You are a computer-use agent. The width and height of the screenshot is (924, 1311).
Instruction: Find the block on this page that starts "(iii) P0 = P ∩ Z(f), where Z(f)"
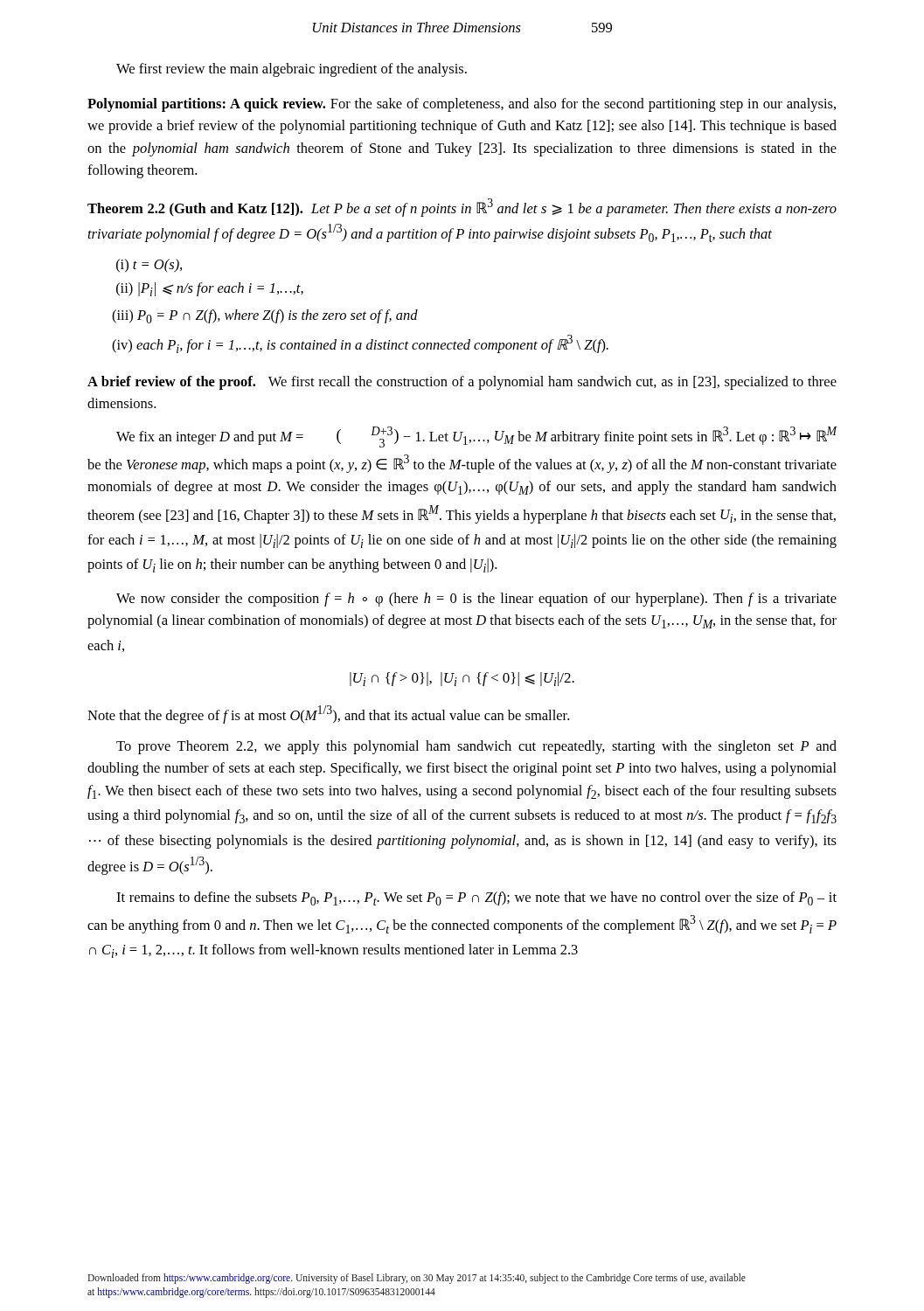click(265, 317)
